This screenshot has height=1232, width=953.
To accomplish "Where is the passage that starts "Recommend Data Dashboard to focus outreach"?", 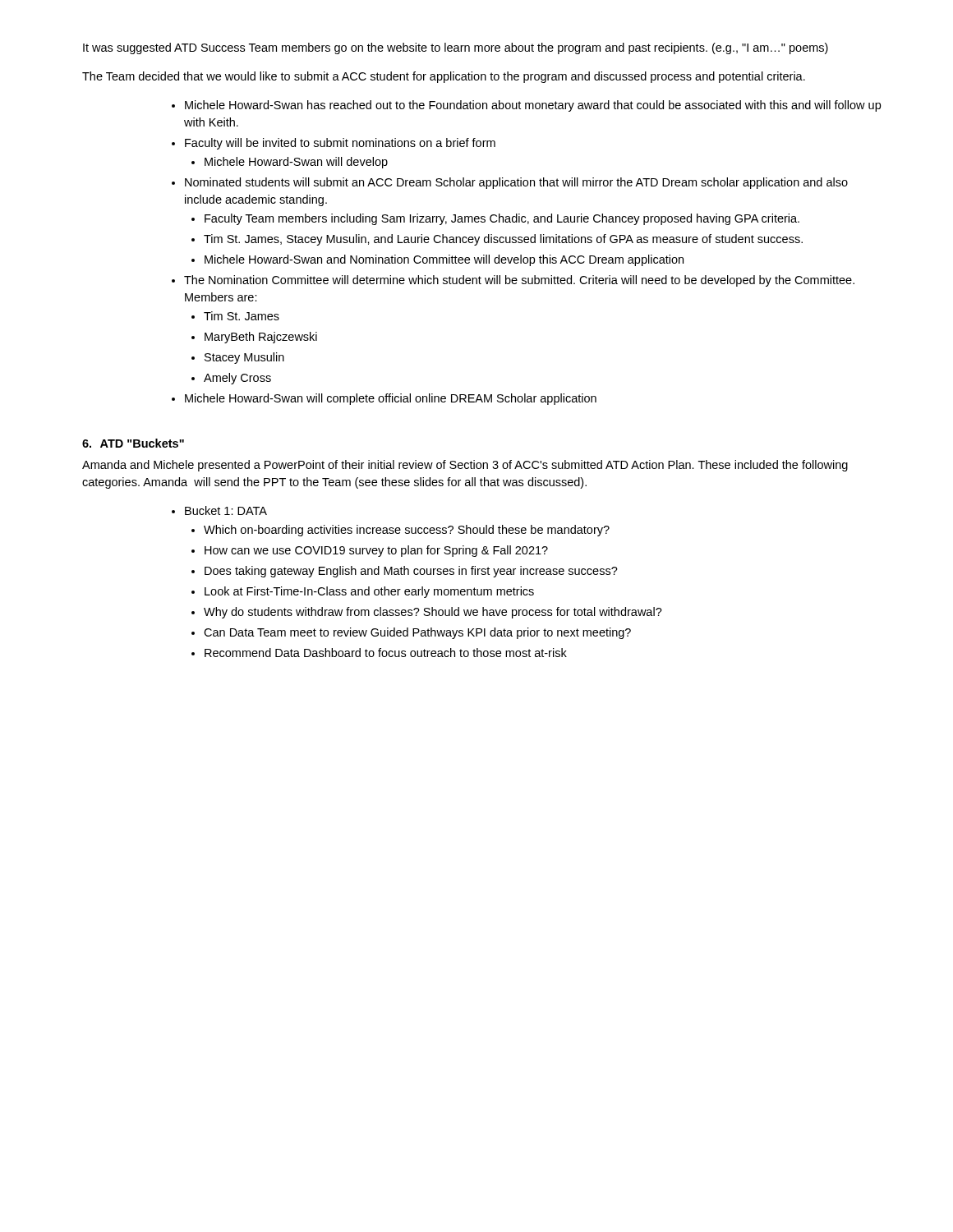I will (385, 653).
